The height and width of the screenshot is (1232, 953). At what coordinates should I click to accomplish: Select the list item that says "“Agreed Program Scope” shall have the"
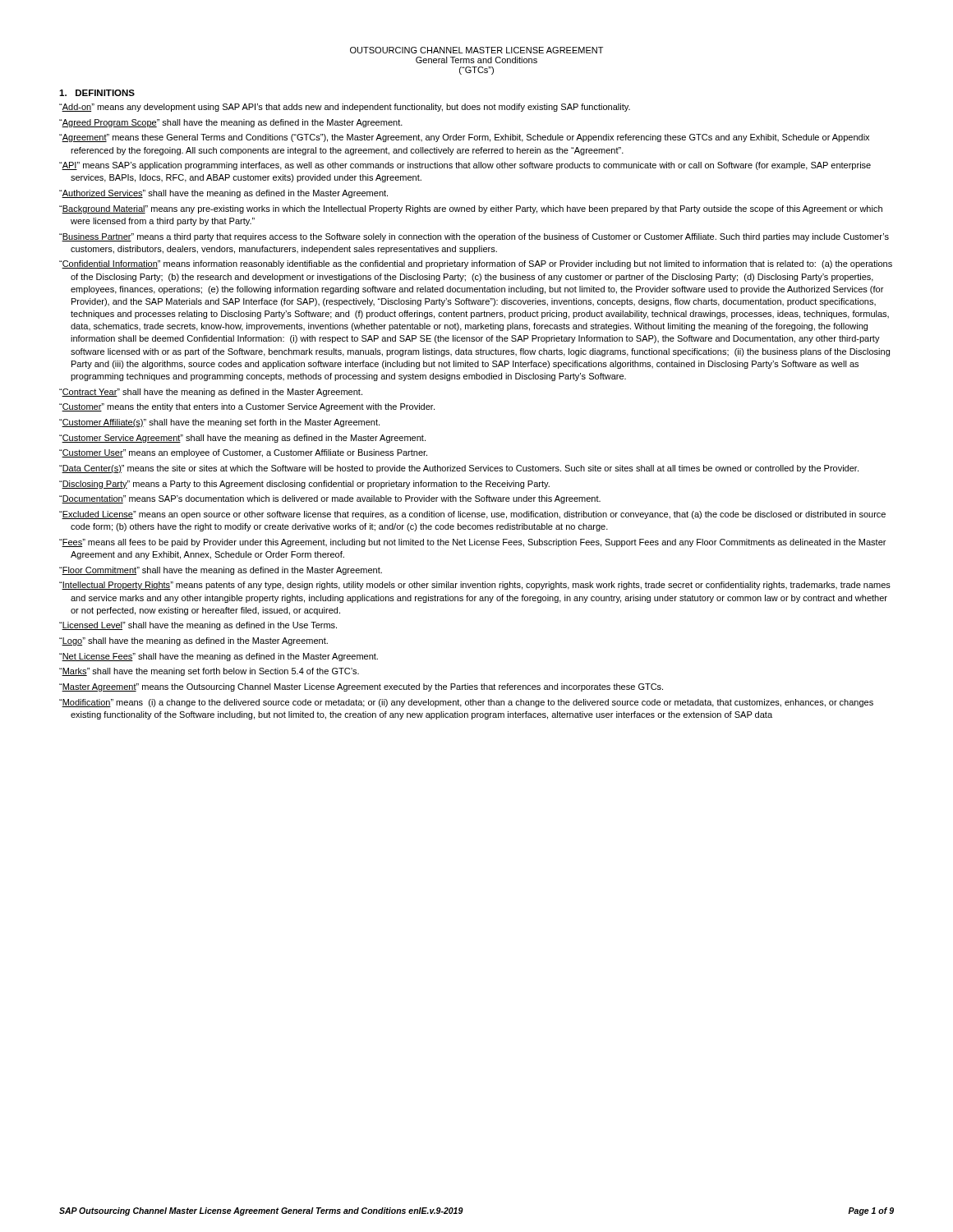[x=476, y=123]
